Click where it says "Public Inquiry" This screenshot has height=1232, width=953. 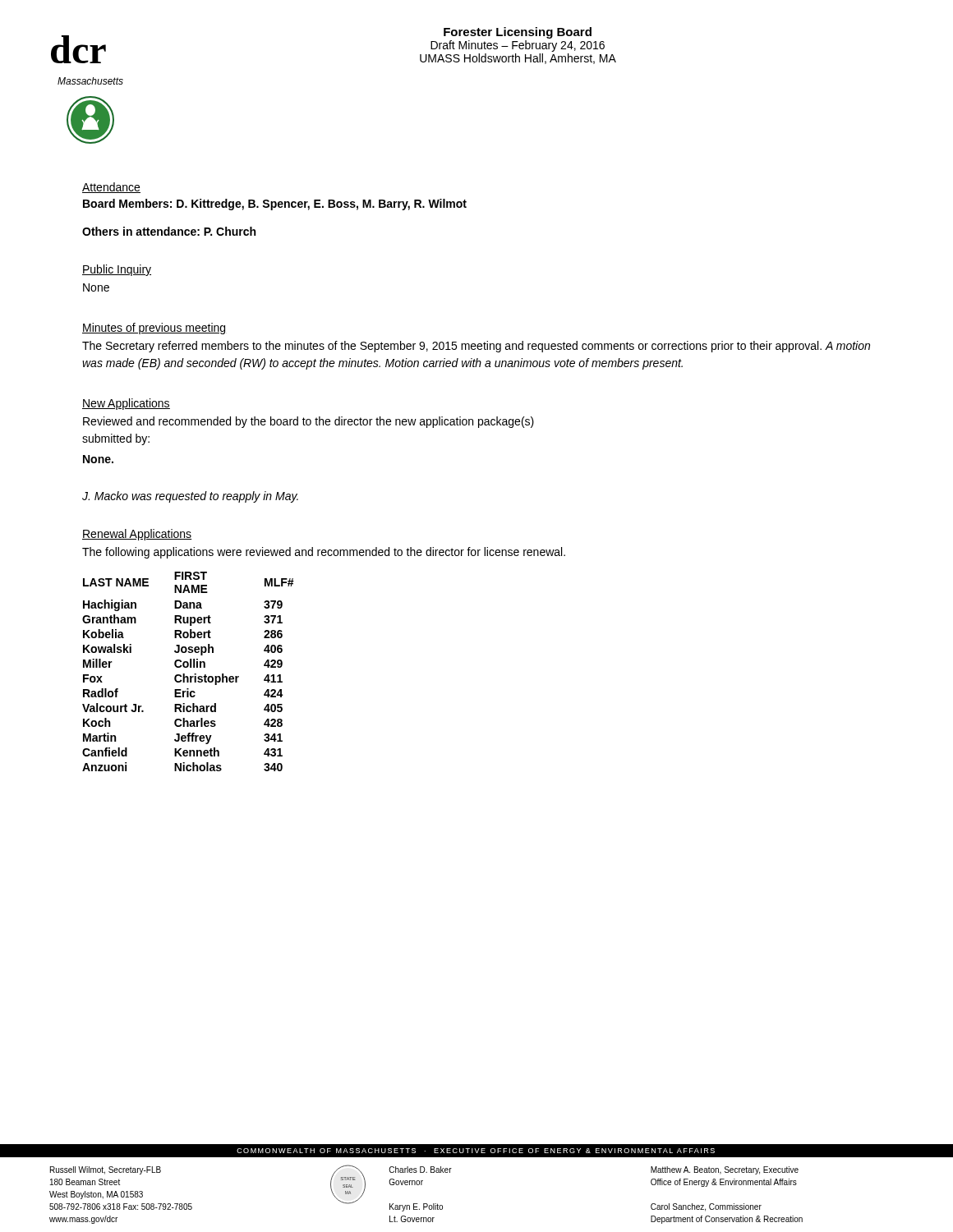tap(117, 269)
